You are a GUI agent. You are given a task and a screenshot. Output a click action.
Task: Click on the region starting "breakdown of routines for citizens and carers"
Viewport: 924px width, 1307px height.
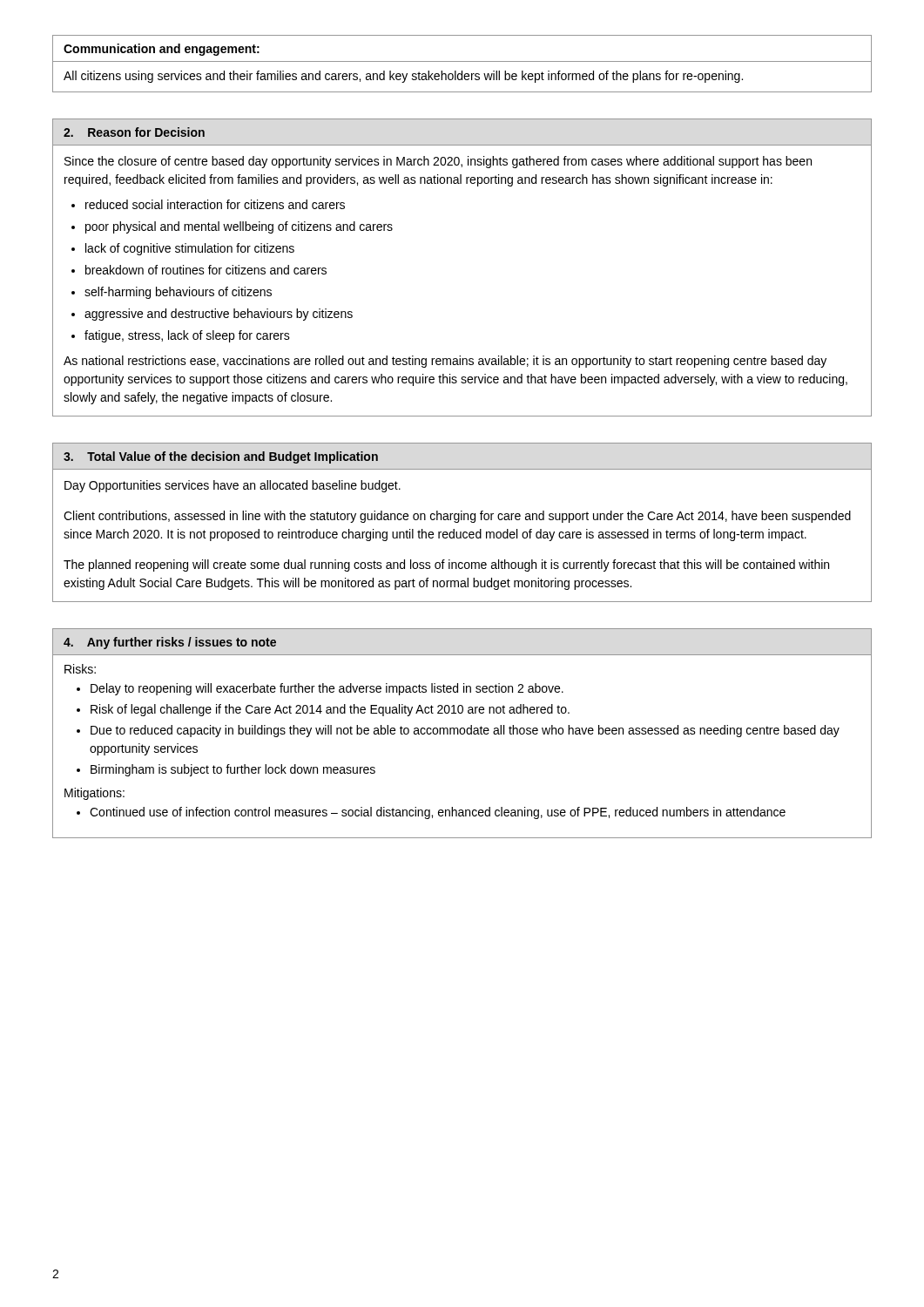click(x=206, y=270)
